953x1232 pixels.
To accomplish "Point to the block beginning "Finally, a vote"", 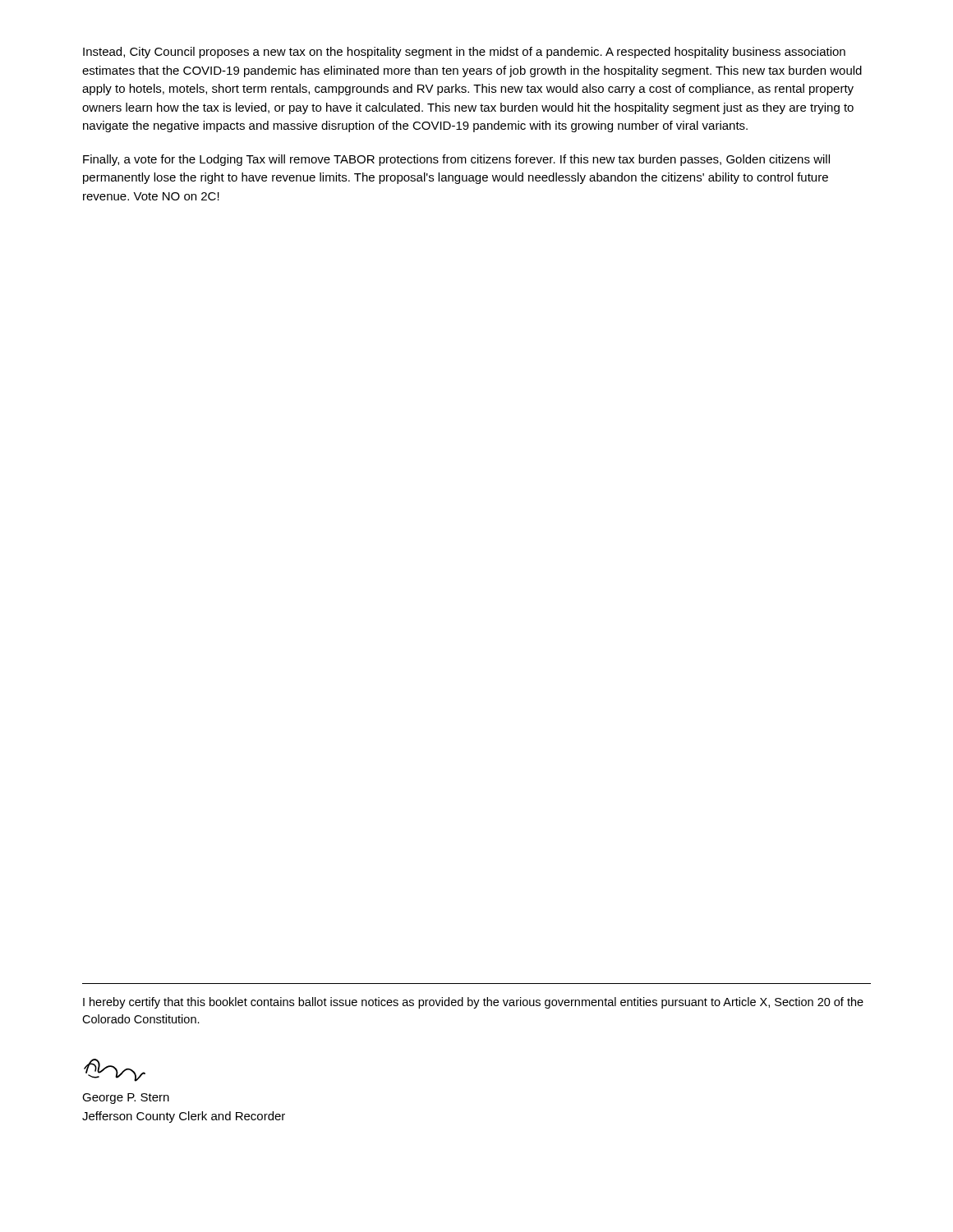I will pos(456,177).
